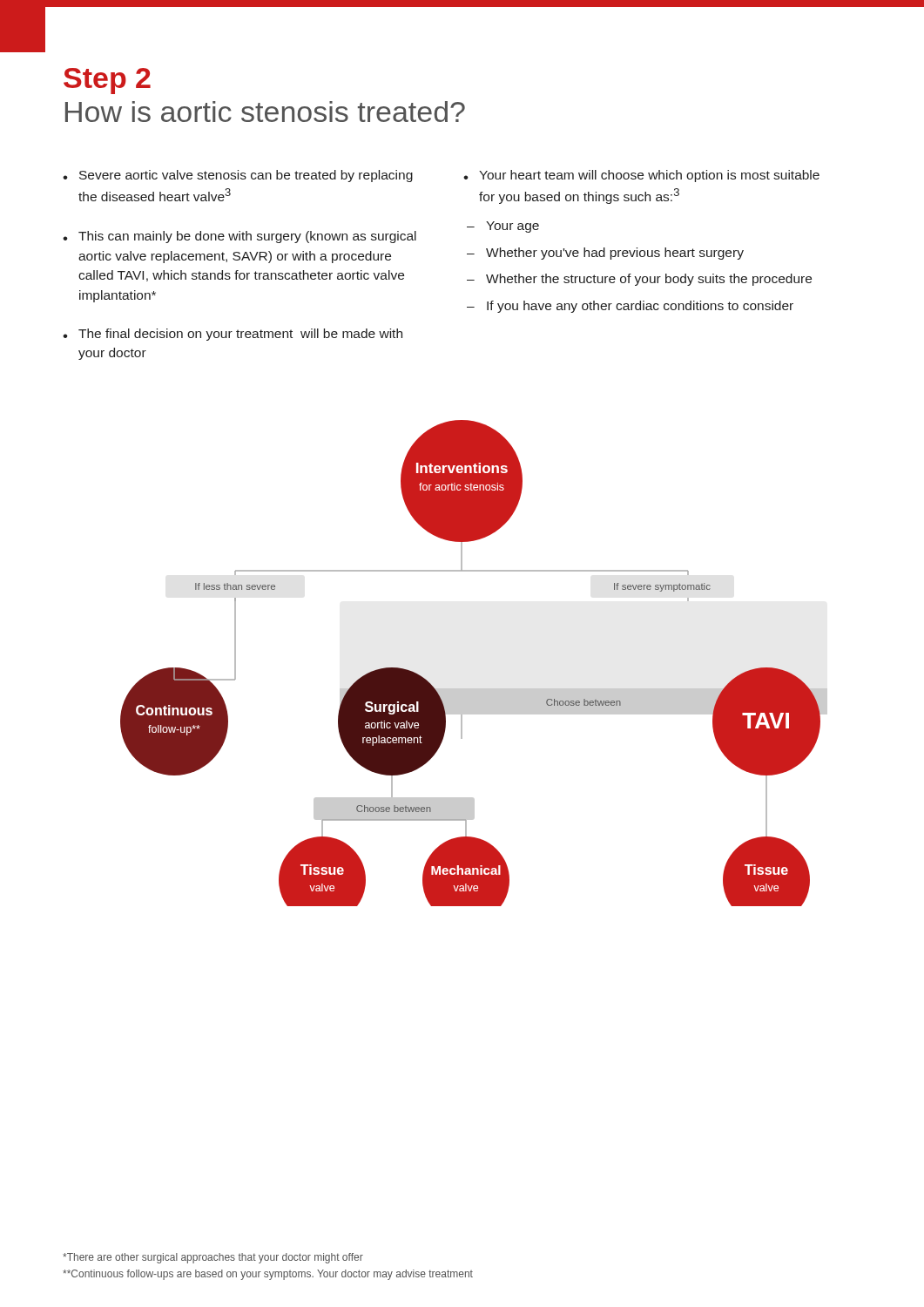The height and width of the screenshot is (1307, 924).
Task: Select the passage starting "– If you have any other"
Action: coord(630,306)
